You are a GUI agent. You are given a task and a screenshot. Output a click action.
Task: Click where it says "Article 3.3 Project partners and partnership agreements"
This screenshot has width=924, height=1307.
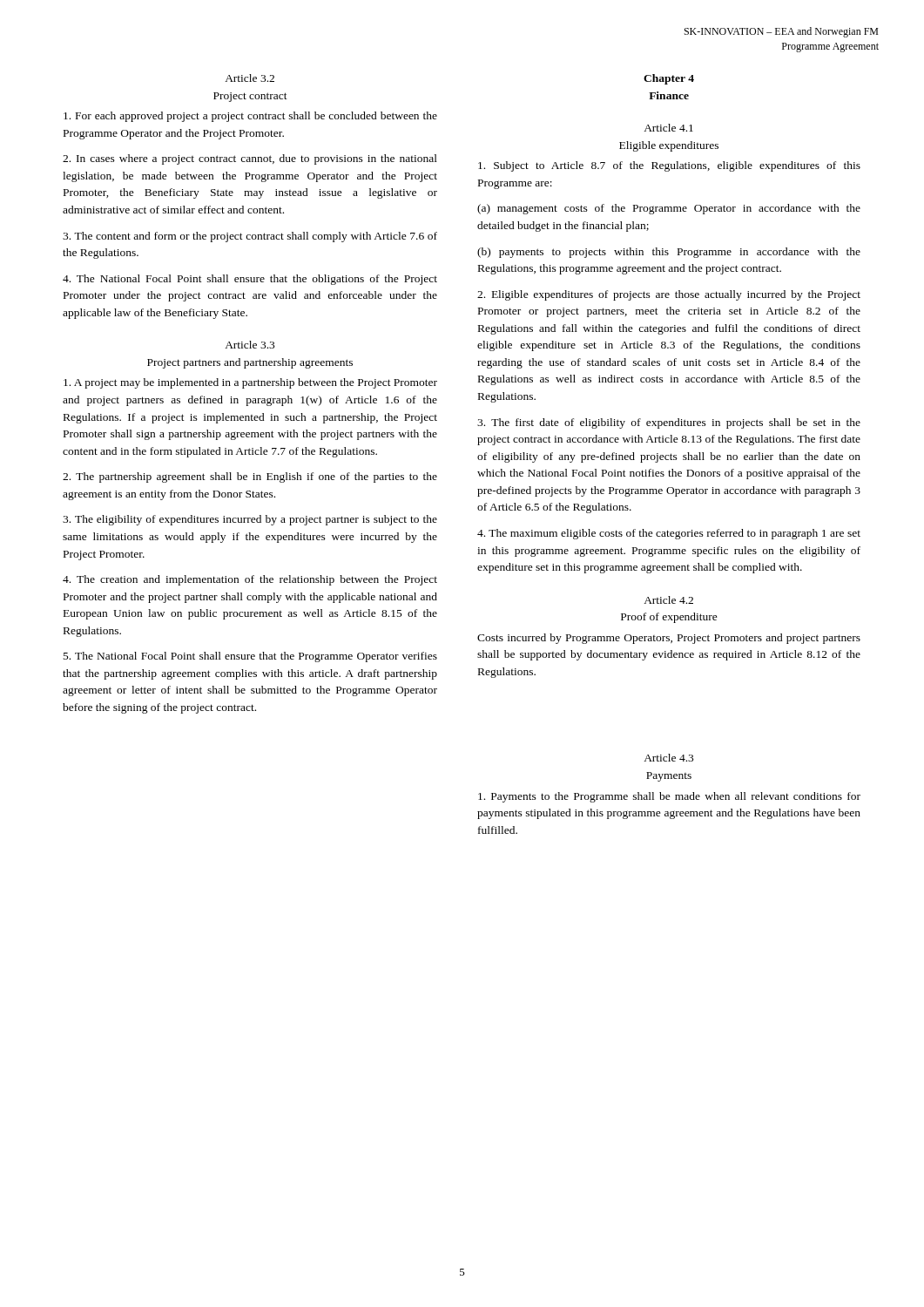pyautogui.click(x=250, y=353)
